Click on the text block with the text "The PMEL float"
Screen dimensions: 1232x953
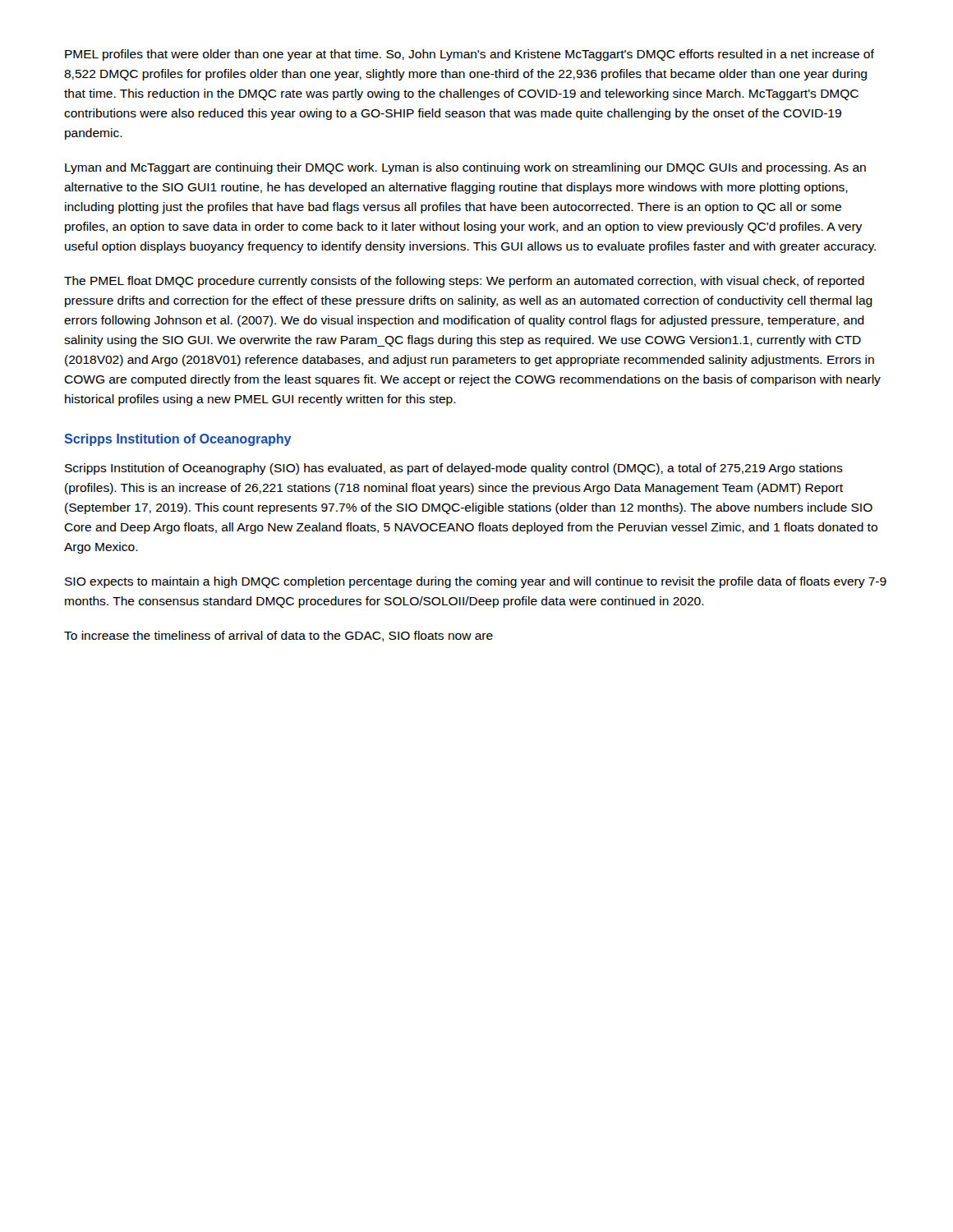coord(472,340)
